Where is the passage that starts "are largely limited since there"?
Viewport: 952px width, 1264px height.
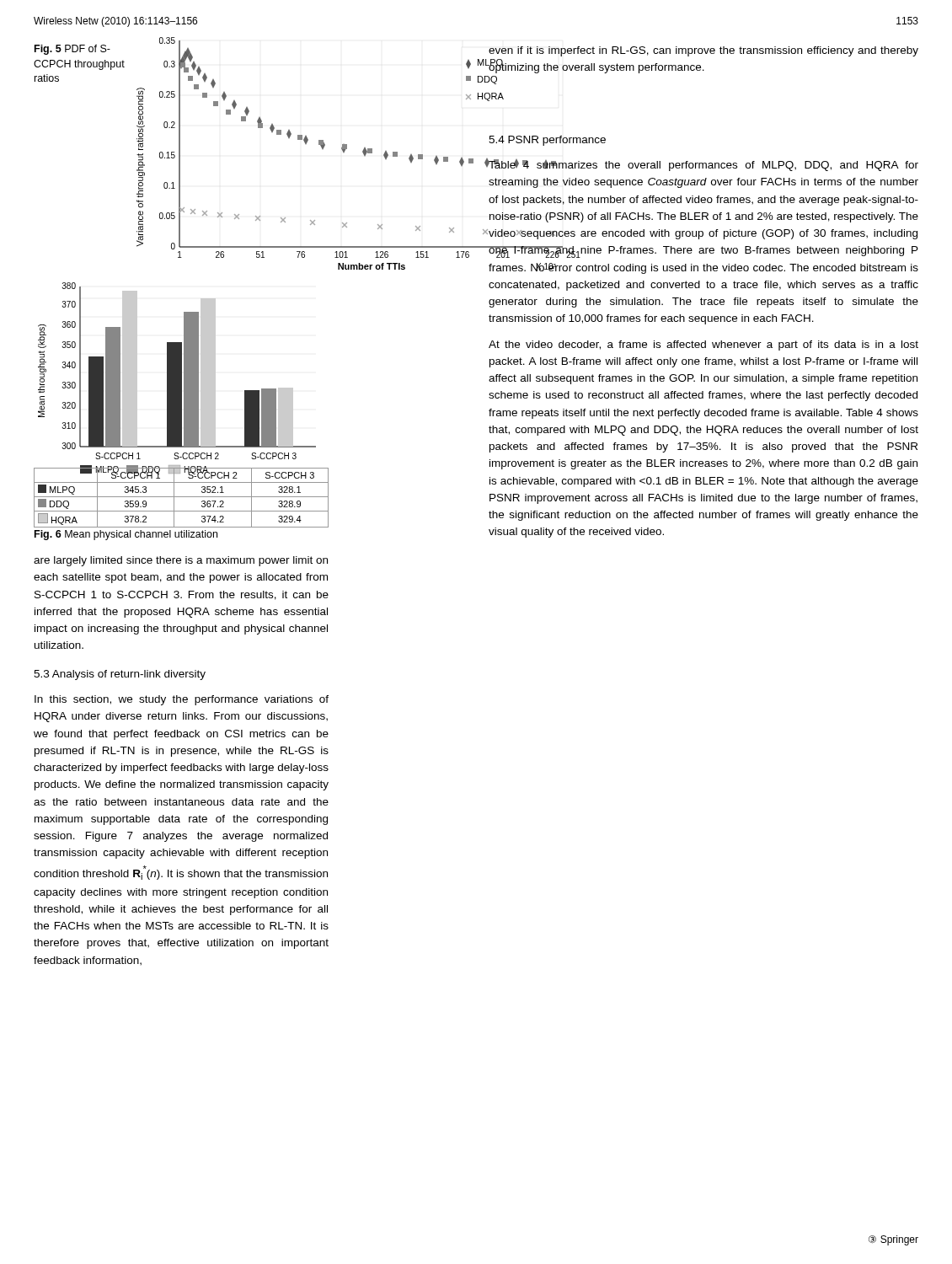tap(181, 603)
